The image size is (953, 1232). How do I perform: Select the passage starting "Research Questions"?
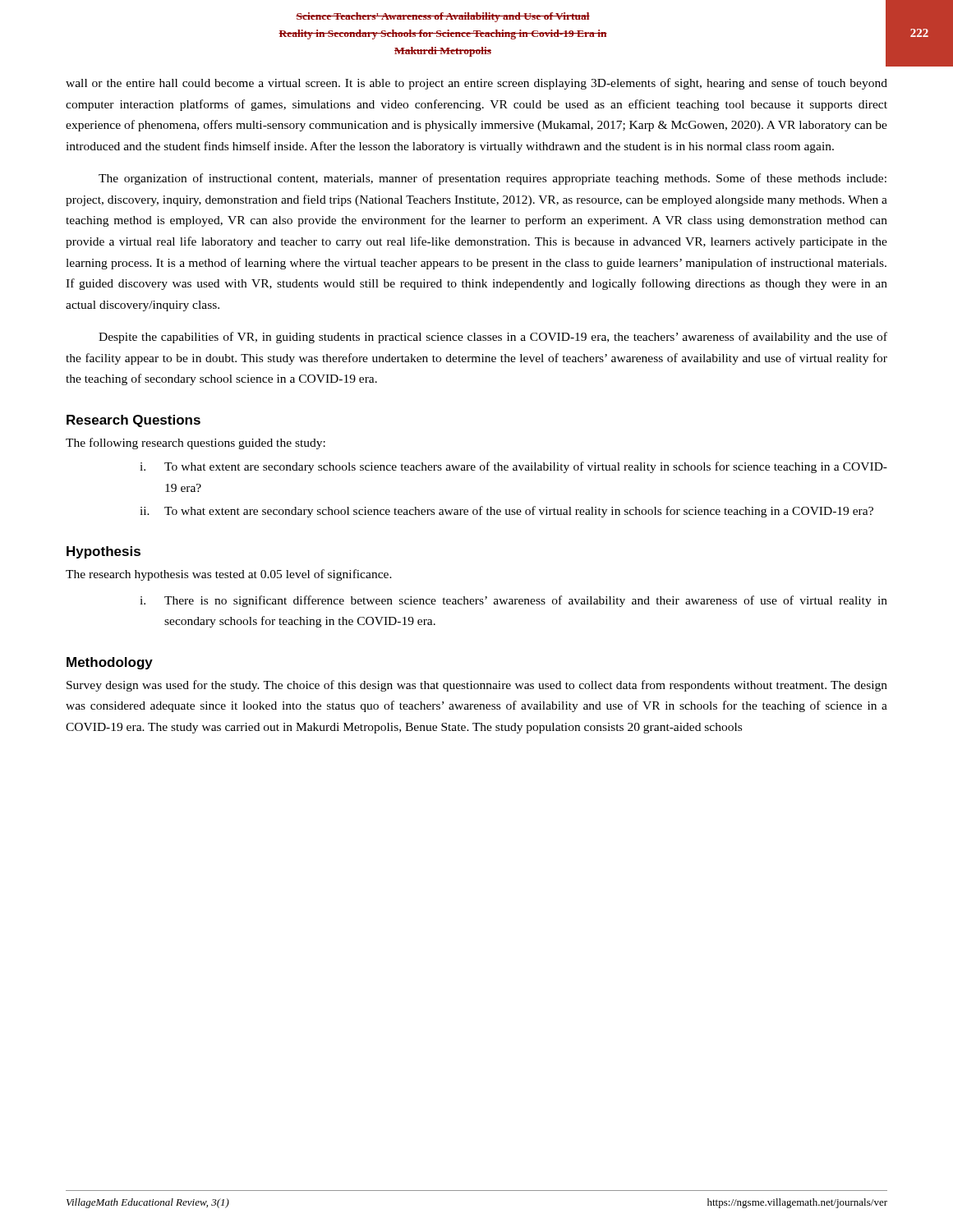133,420
